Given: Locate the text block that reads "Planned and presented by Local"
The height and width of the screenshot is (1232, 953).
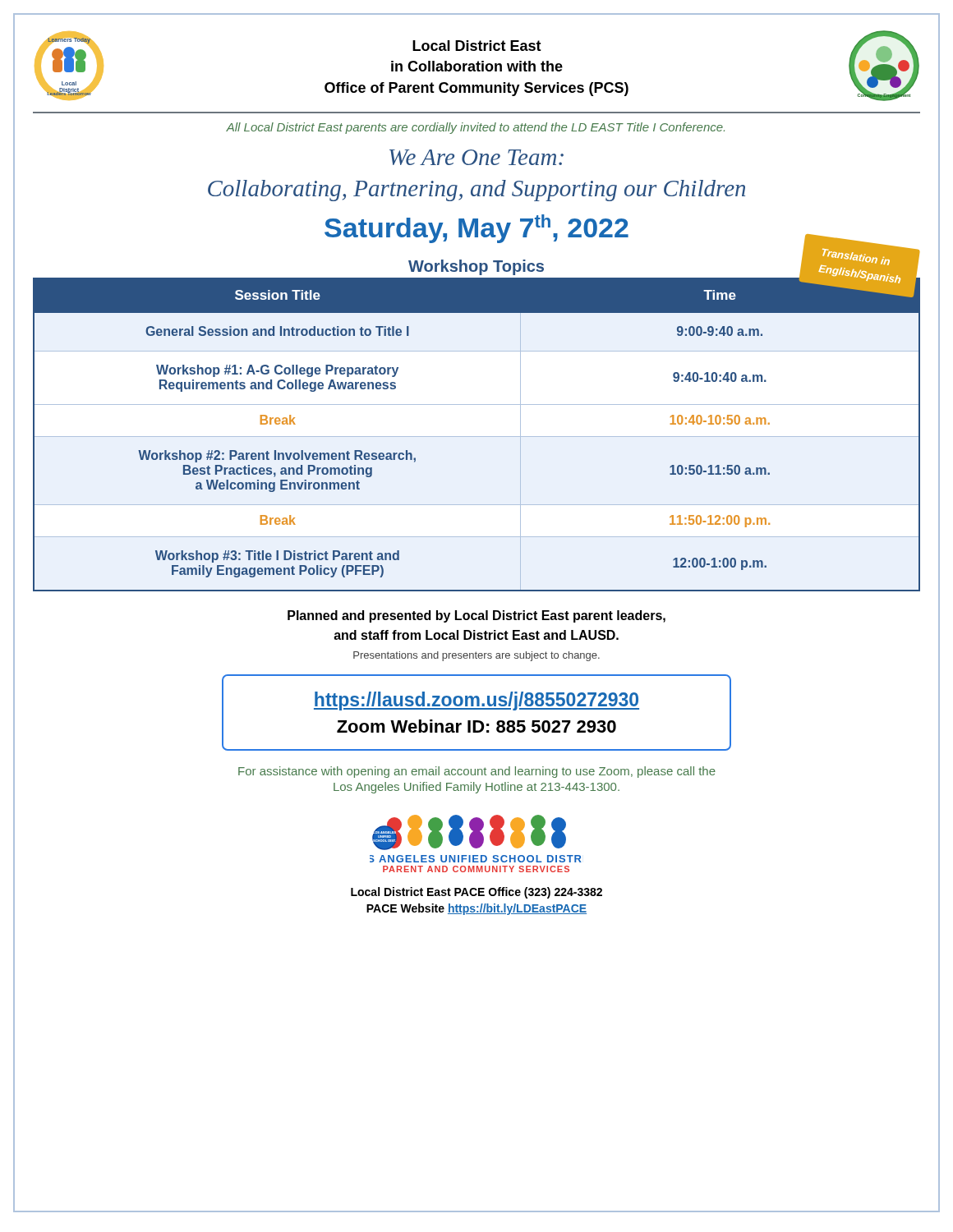Looking at the screenshot, I should (476, 633).
